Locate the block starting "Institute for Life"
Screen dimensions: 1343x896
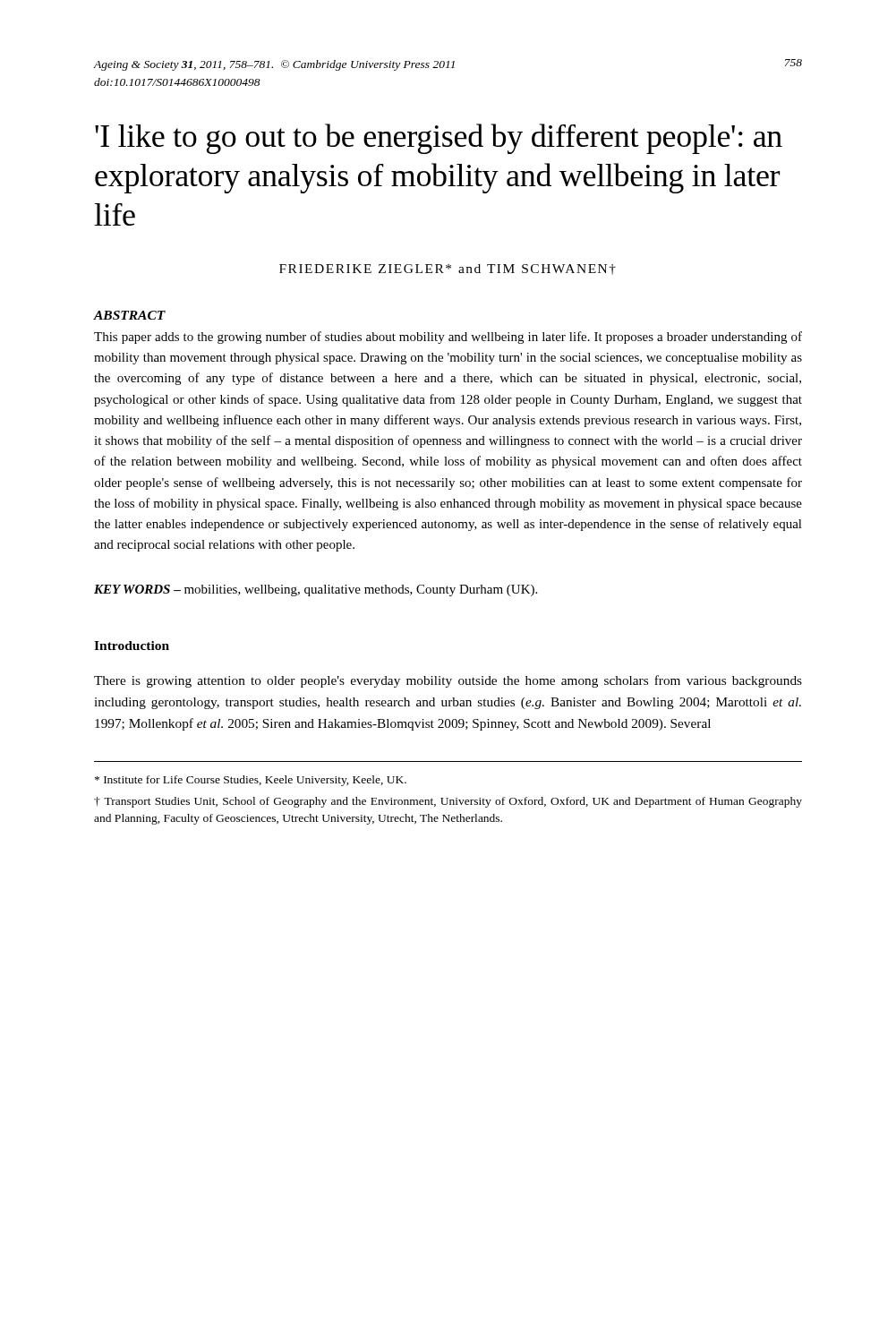pos(250,780)
